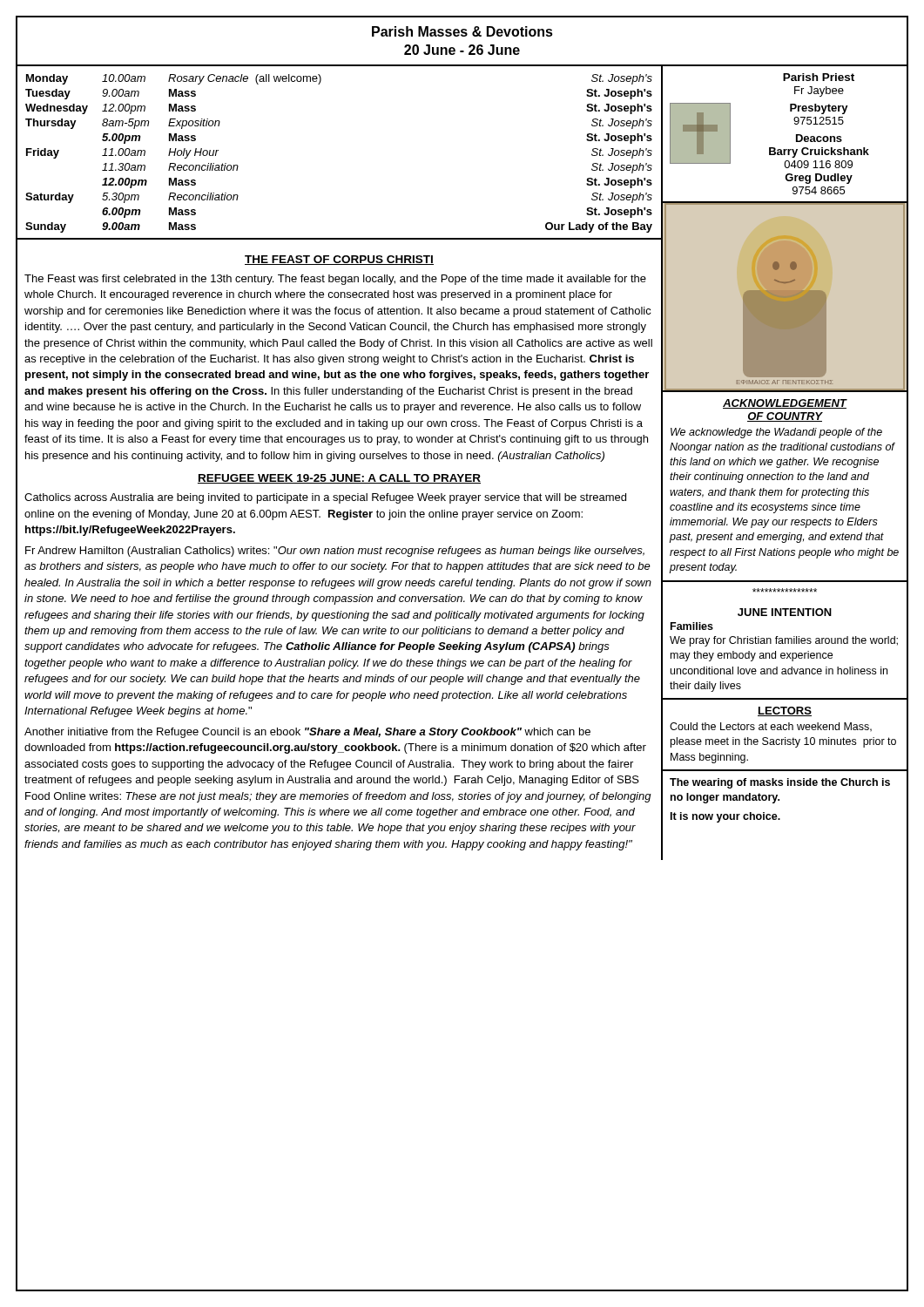Find the illustration
The width and height of the screenshot is (924, 1307).
785,297
